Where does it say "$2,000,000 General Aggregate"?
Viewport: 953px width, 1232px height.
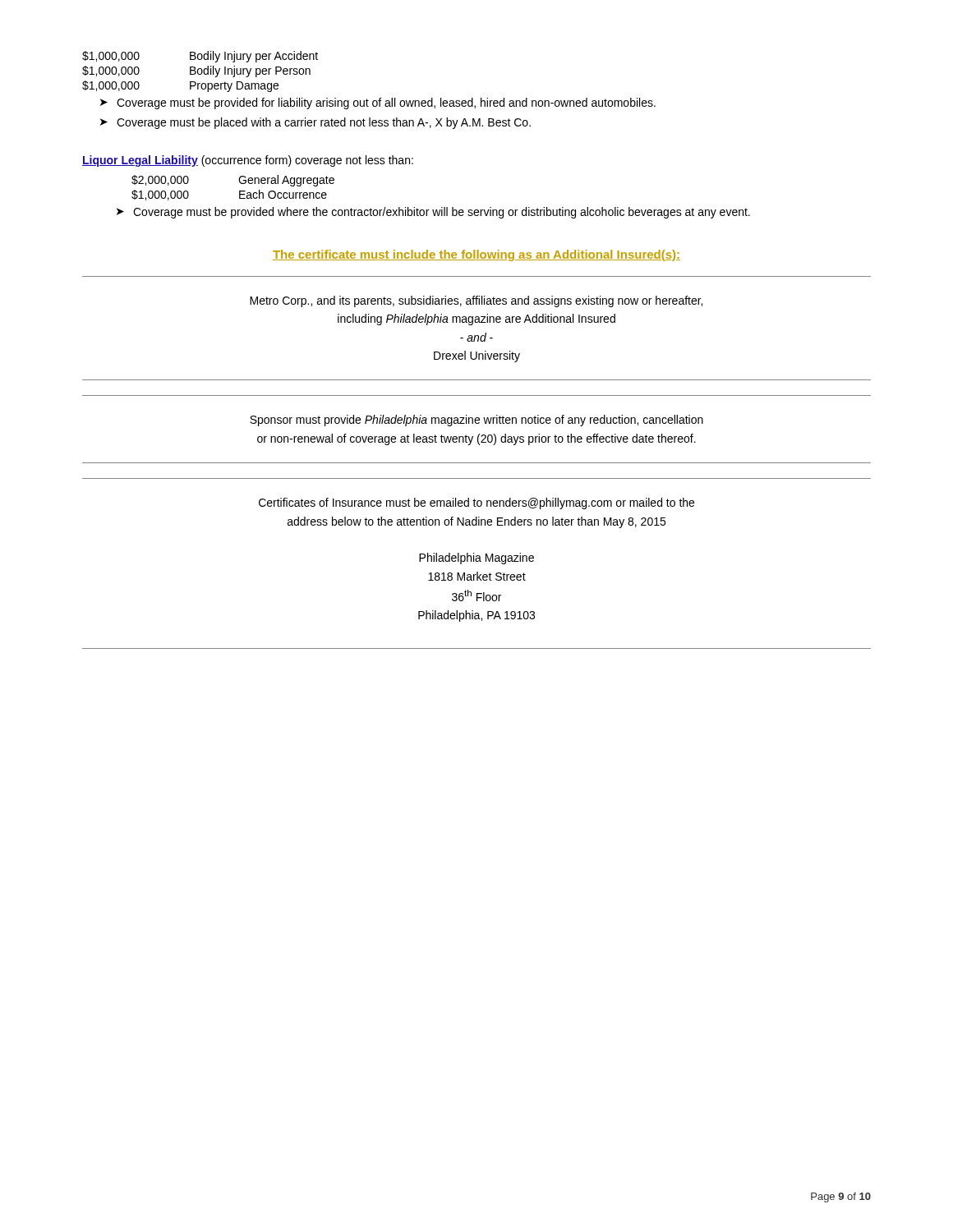[233, 180]
